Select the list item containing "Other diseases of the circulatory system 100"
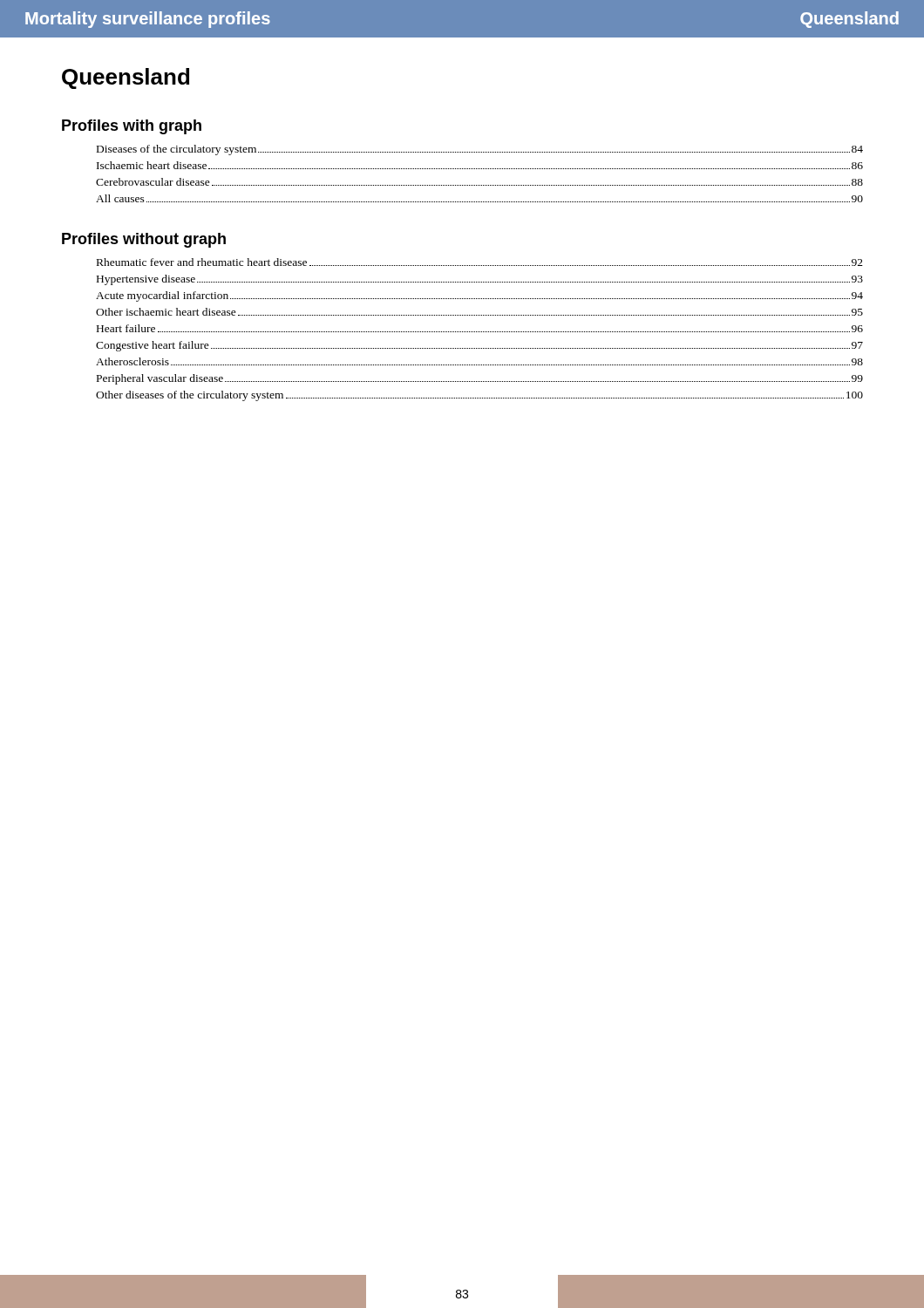This screenshot has height=1308, width=924. pyautogui.click(x=479, y=395)
